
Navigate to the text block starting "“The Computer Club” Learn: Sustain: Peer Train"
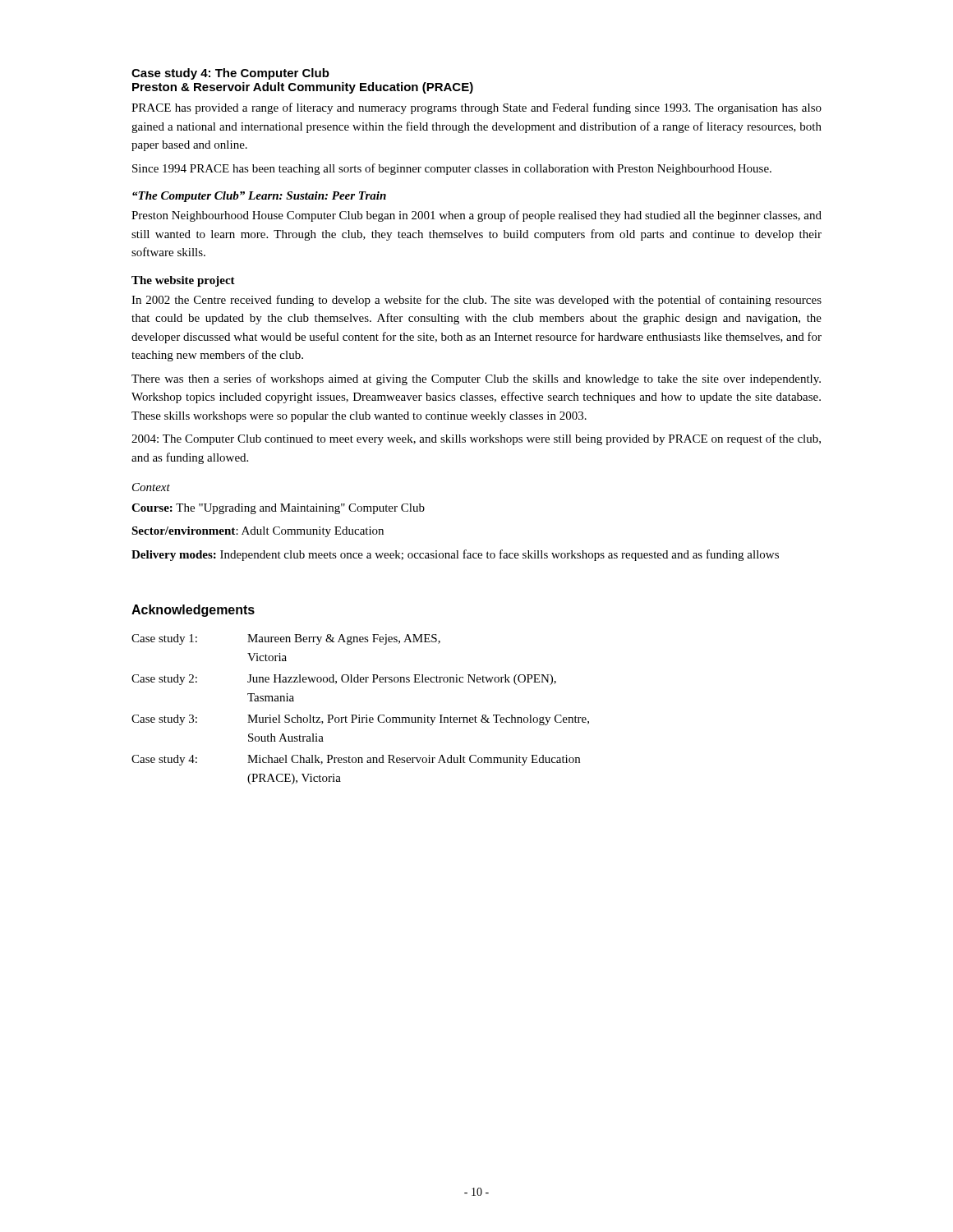pos(259,195)
